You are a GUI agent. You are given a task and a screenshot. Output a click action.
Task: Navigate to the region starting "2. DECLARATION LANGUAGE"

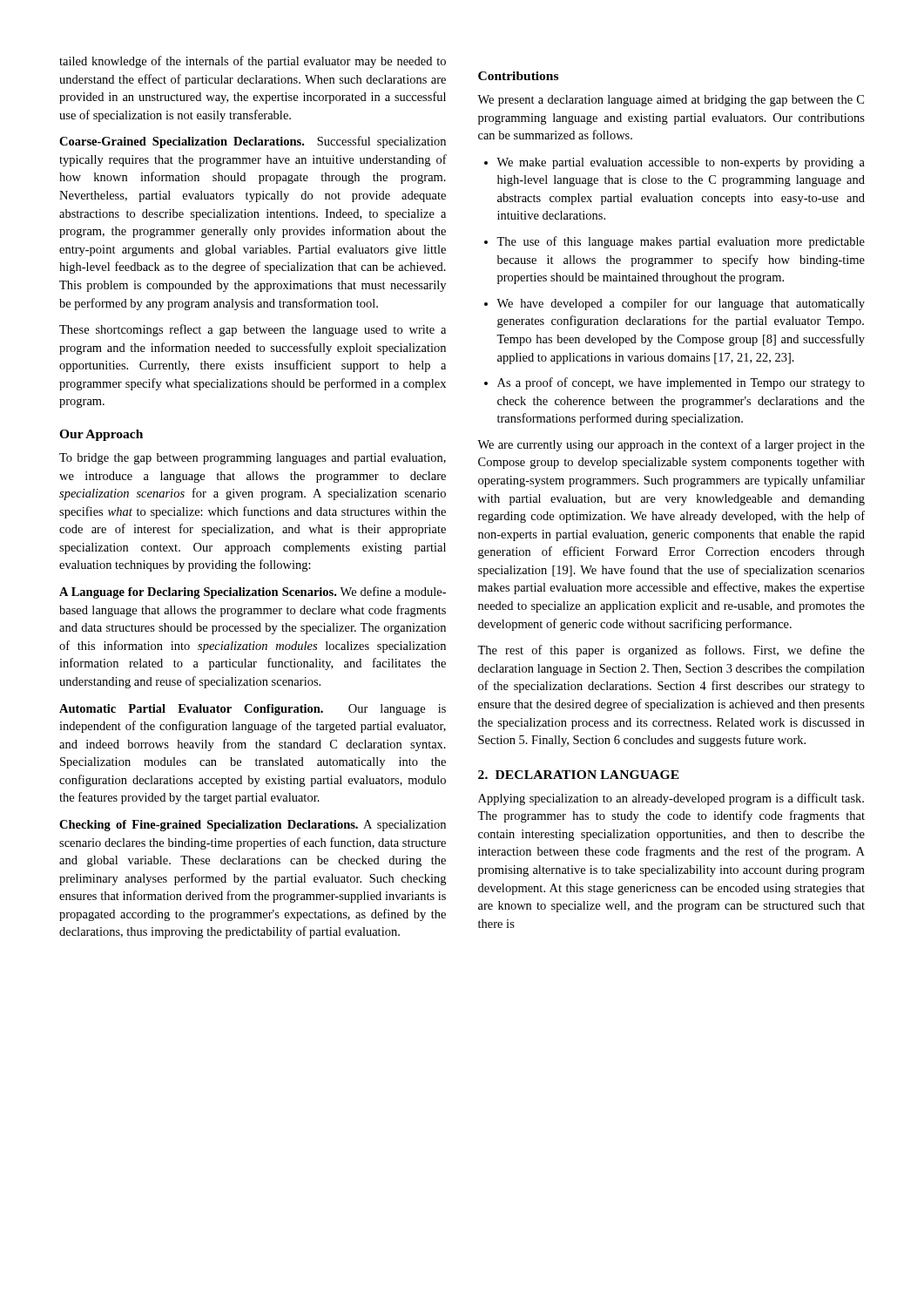(671, 774)
